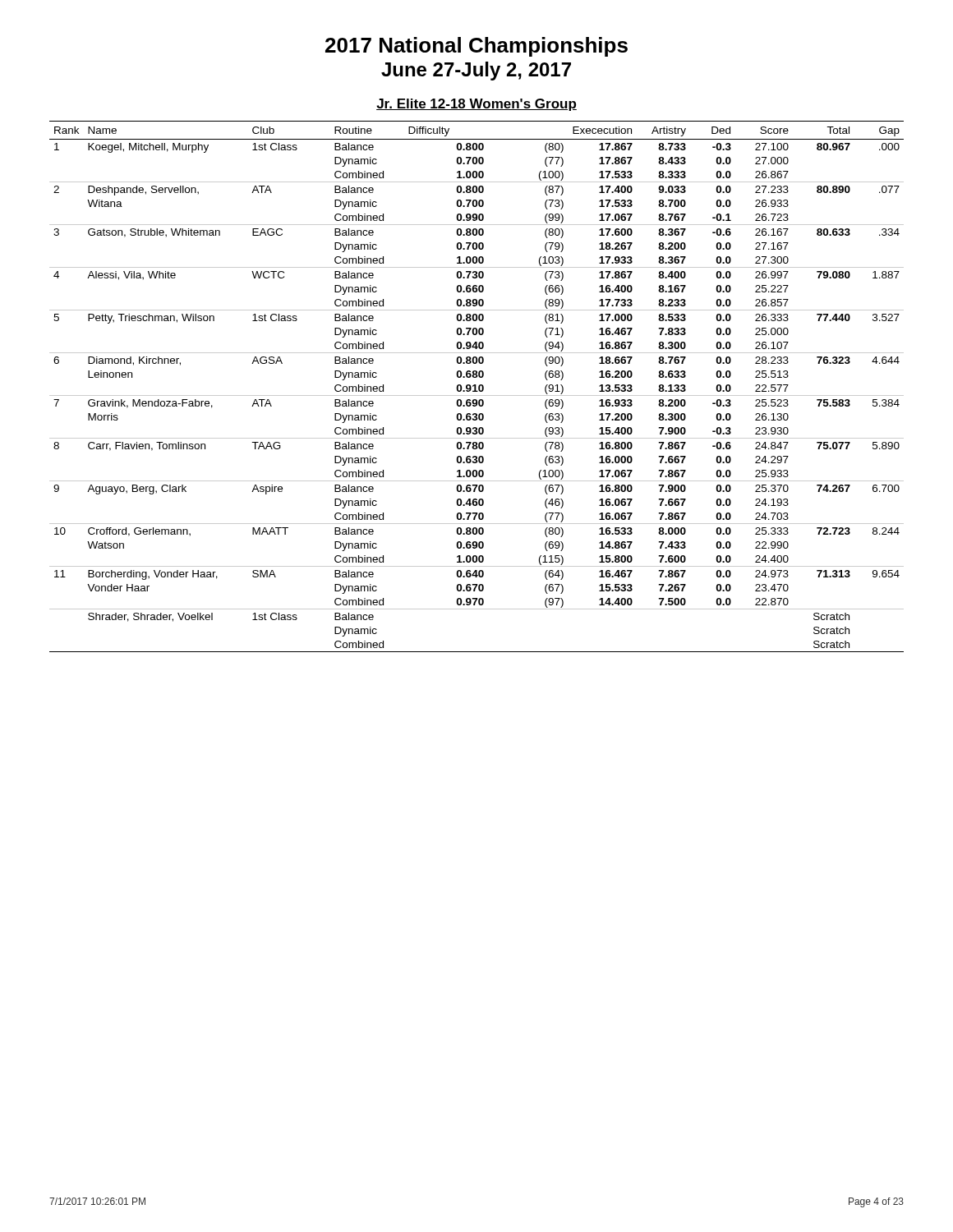Click on the region starting "2017 National Championships"

click(x=476, y=57)
